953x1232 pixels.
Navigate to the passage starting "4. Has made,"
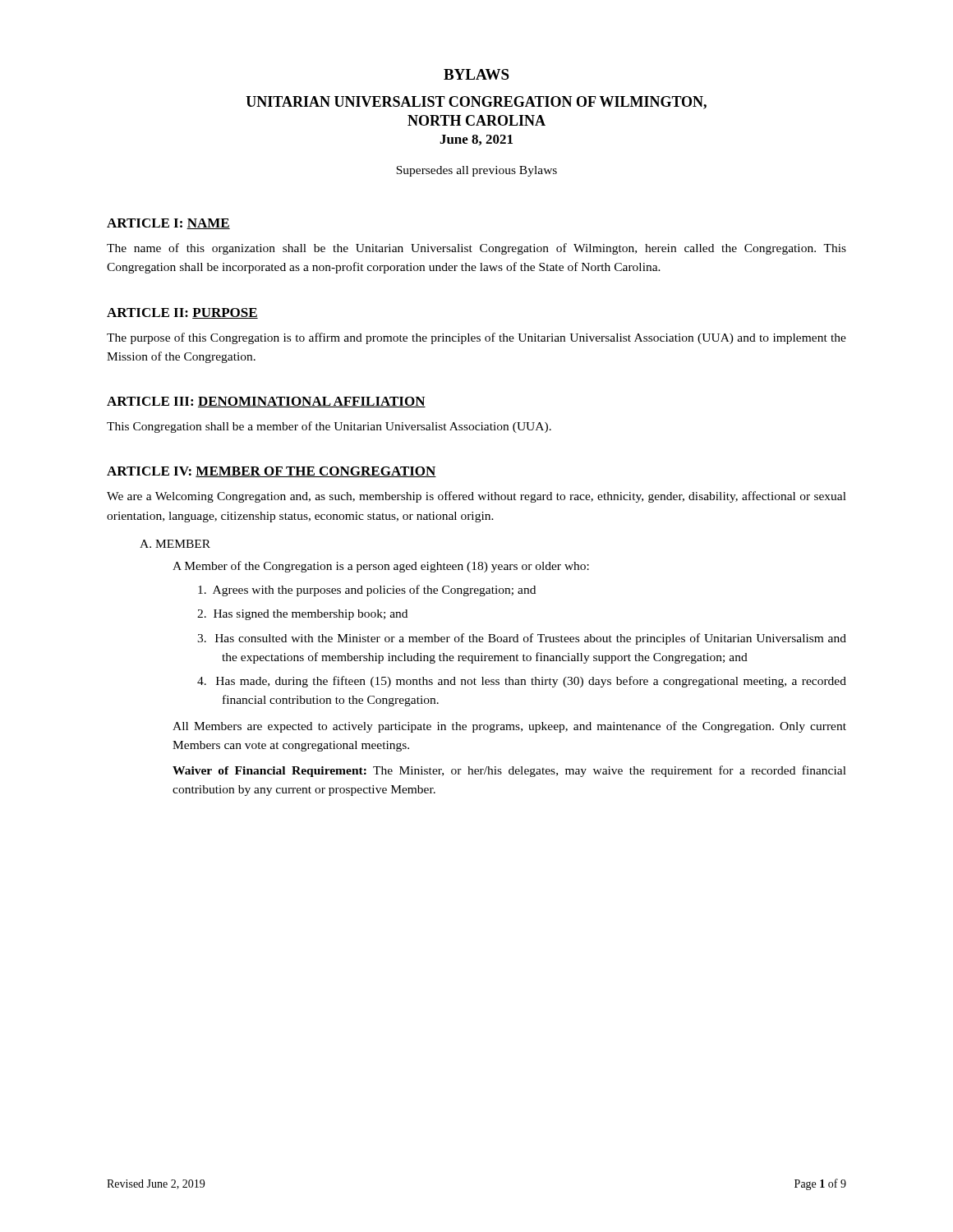click(522, 690)
